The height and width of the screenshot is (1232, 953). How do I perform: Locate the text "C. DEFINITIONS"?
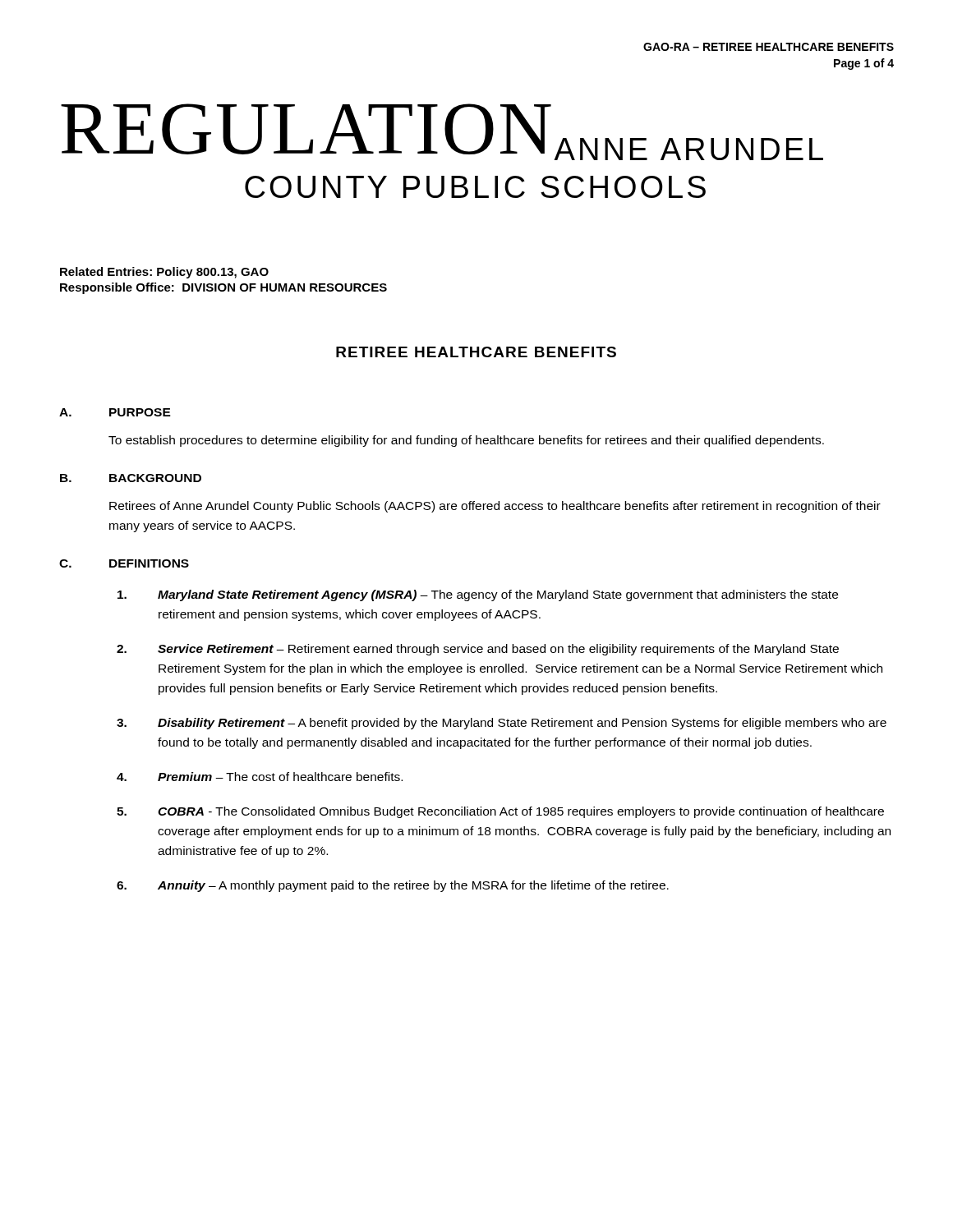click(124, 564)
